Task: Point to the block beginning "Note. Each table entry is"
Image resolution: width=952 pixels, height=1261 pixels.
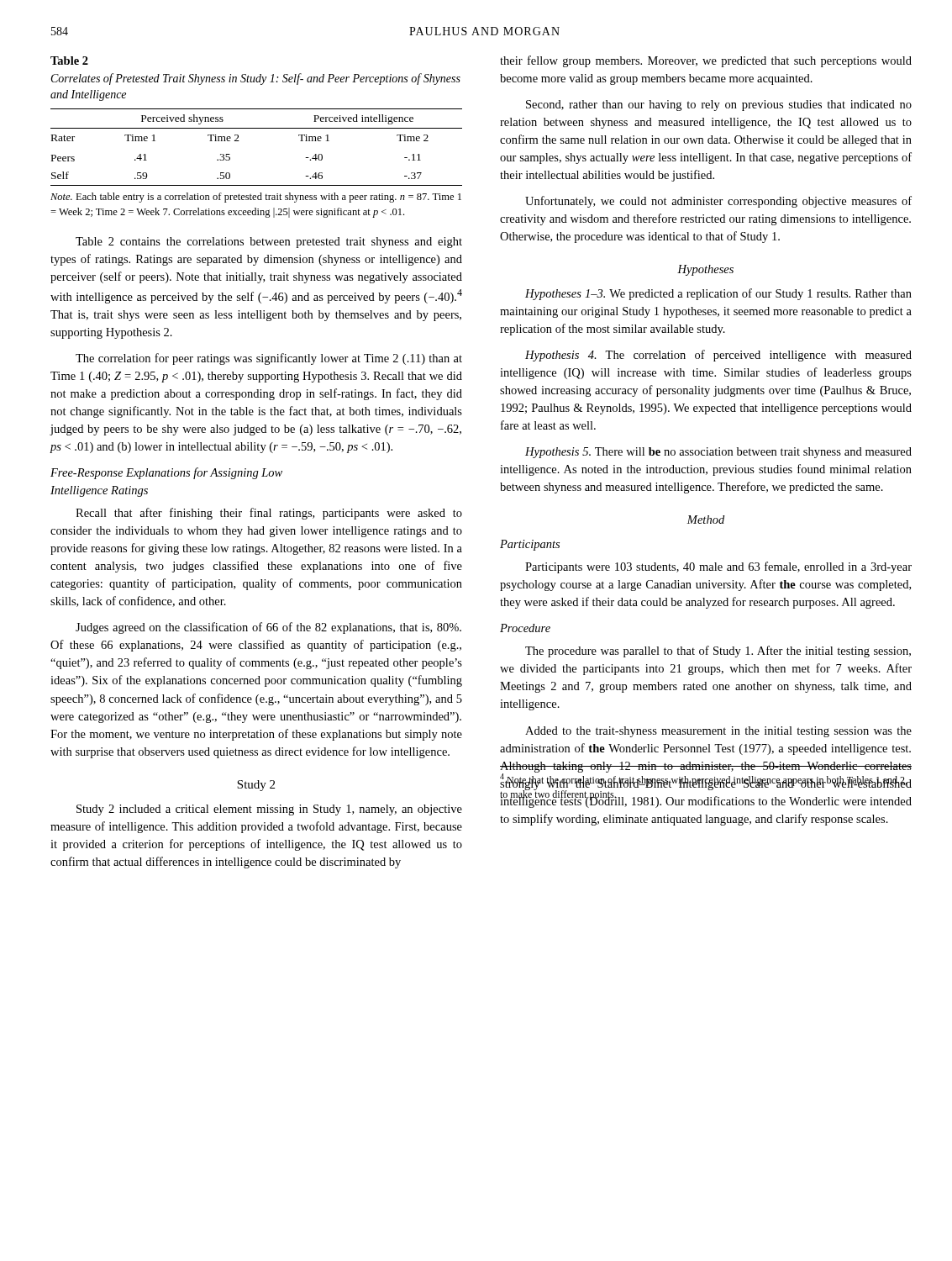Action: (256, 204)
